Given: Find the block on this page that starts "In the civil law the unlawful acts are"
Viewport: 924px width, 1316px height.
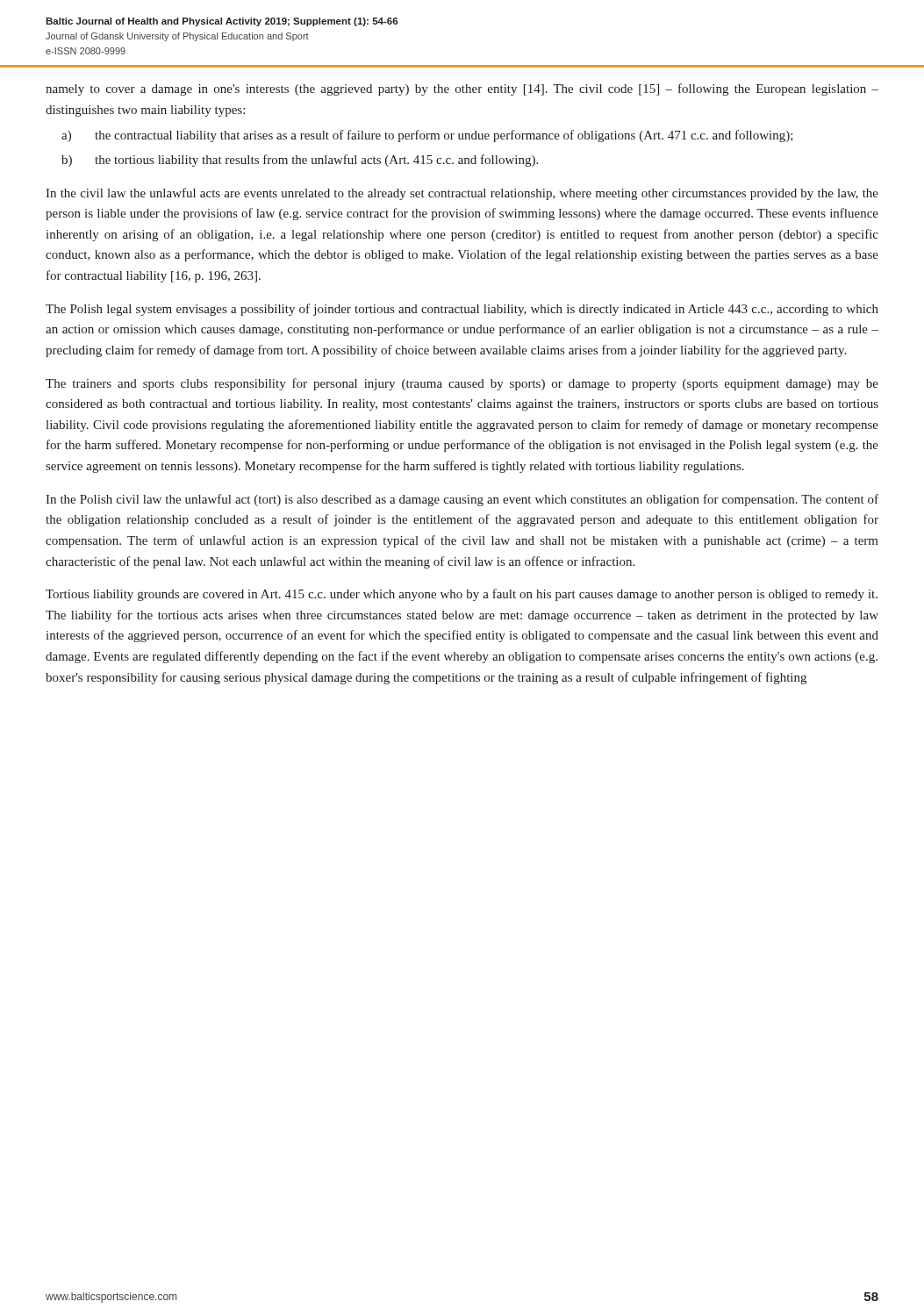Looking at the screenshot, I should pyautogui.click(x=462, y=234).
